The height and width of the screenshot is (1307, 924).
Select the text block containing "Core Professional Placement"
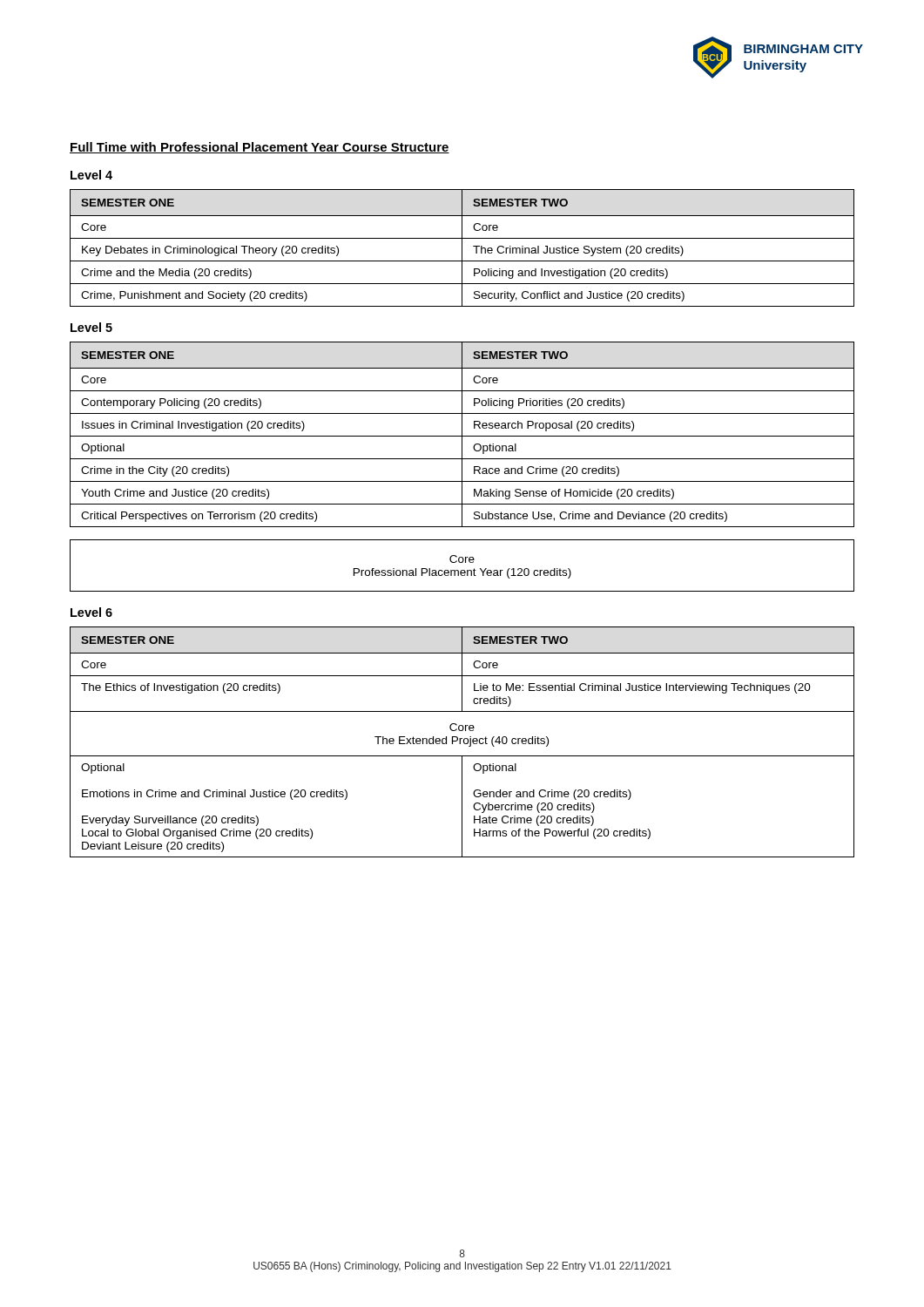point(462,566)
